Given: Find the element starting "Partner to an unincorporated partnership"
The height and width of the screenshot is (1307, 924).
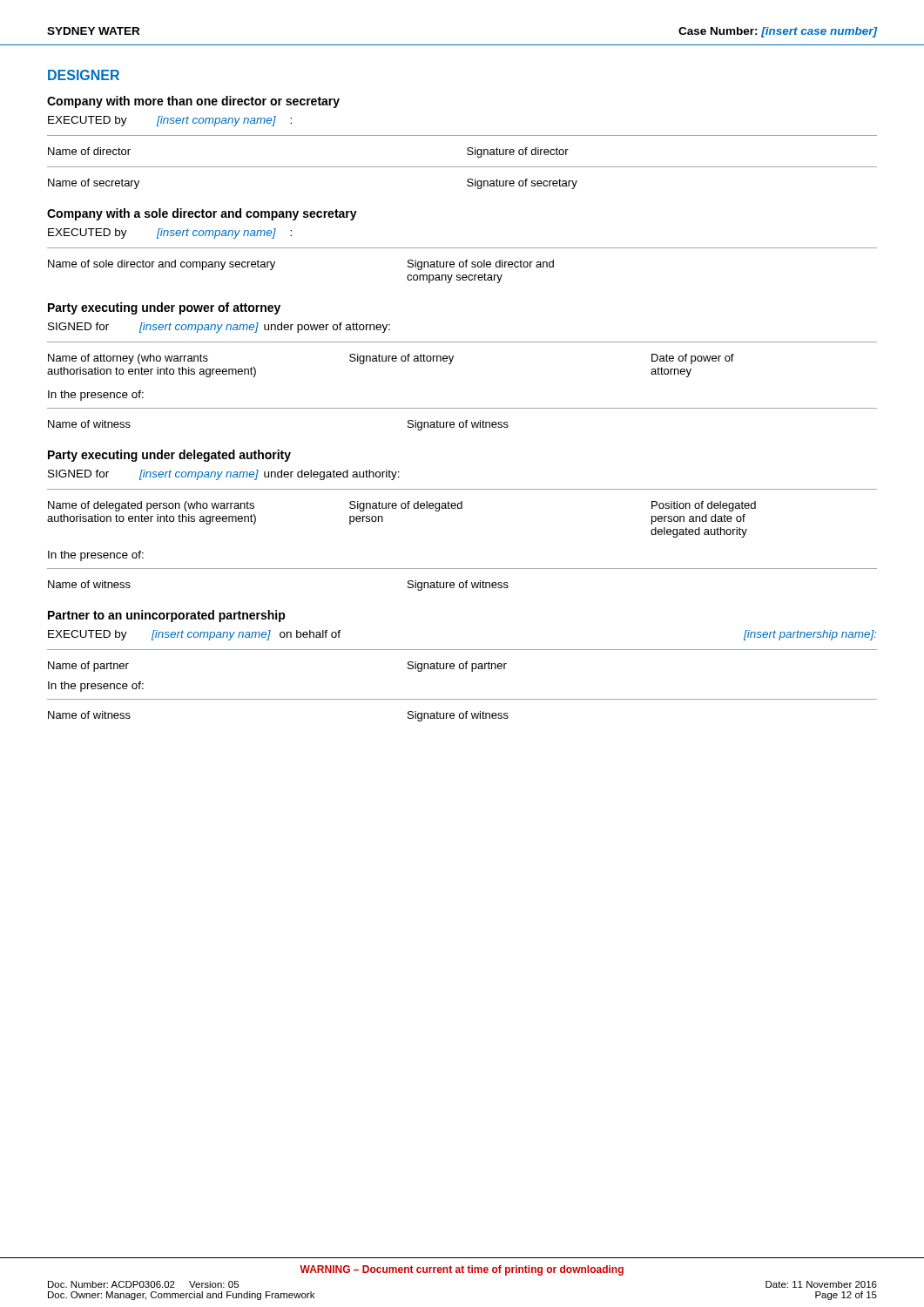Looking at the screenshot, I should pyautogui.click(x=166, y=615).
